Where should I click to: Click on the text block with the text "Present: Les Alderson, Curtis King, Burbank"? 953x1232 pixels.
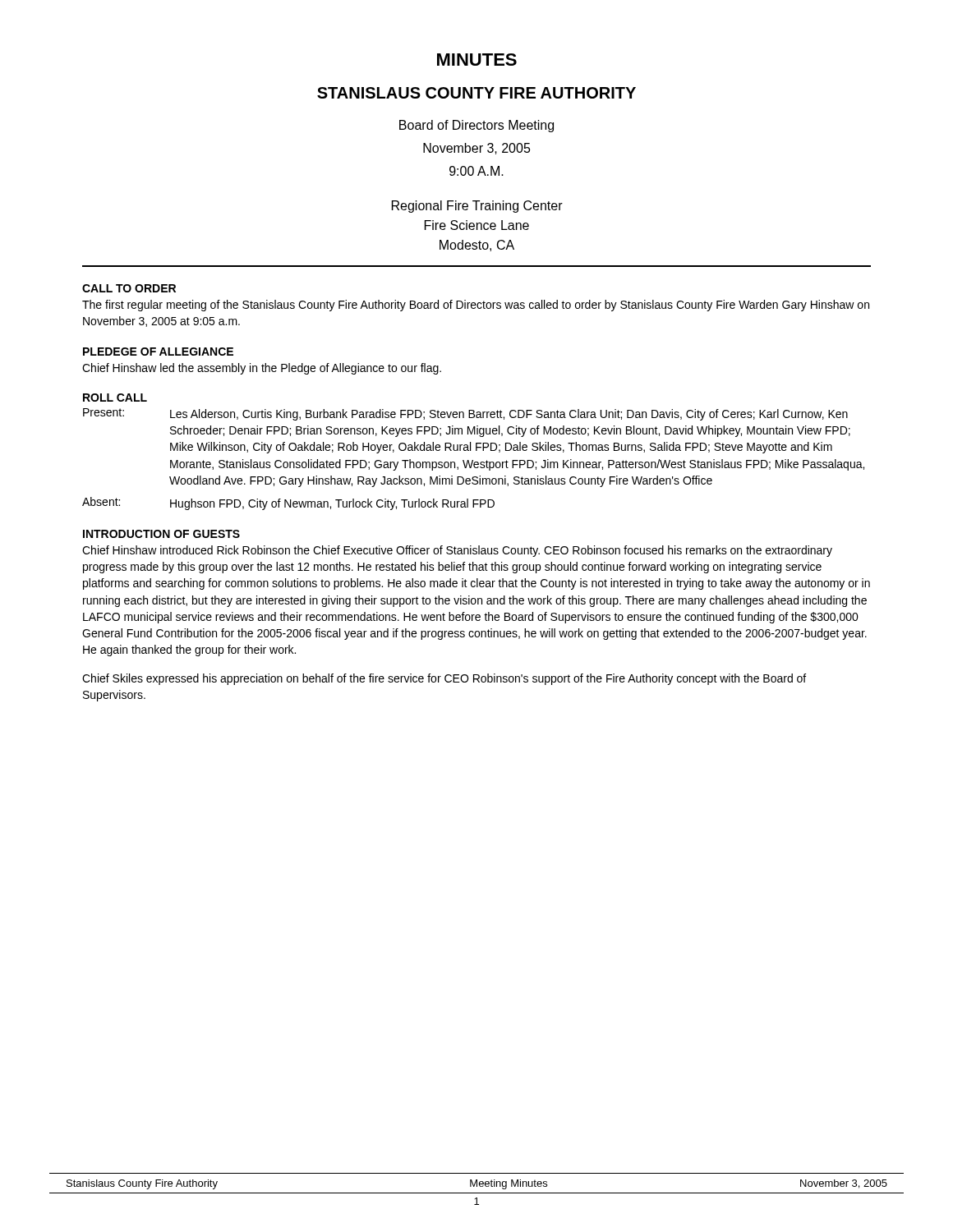476,459
